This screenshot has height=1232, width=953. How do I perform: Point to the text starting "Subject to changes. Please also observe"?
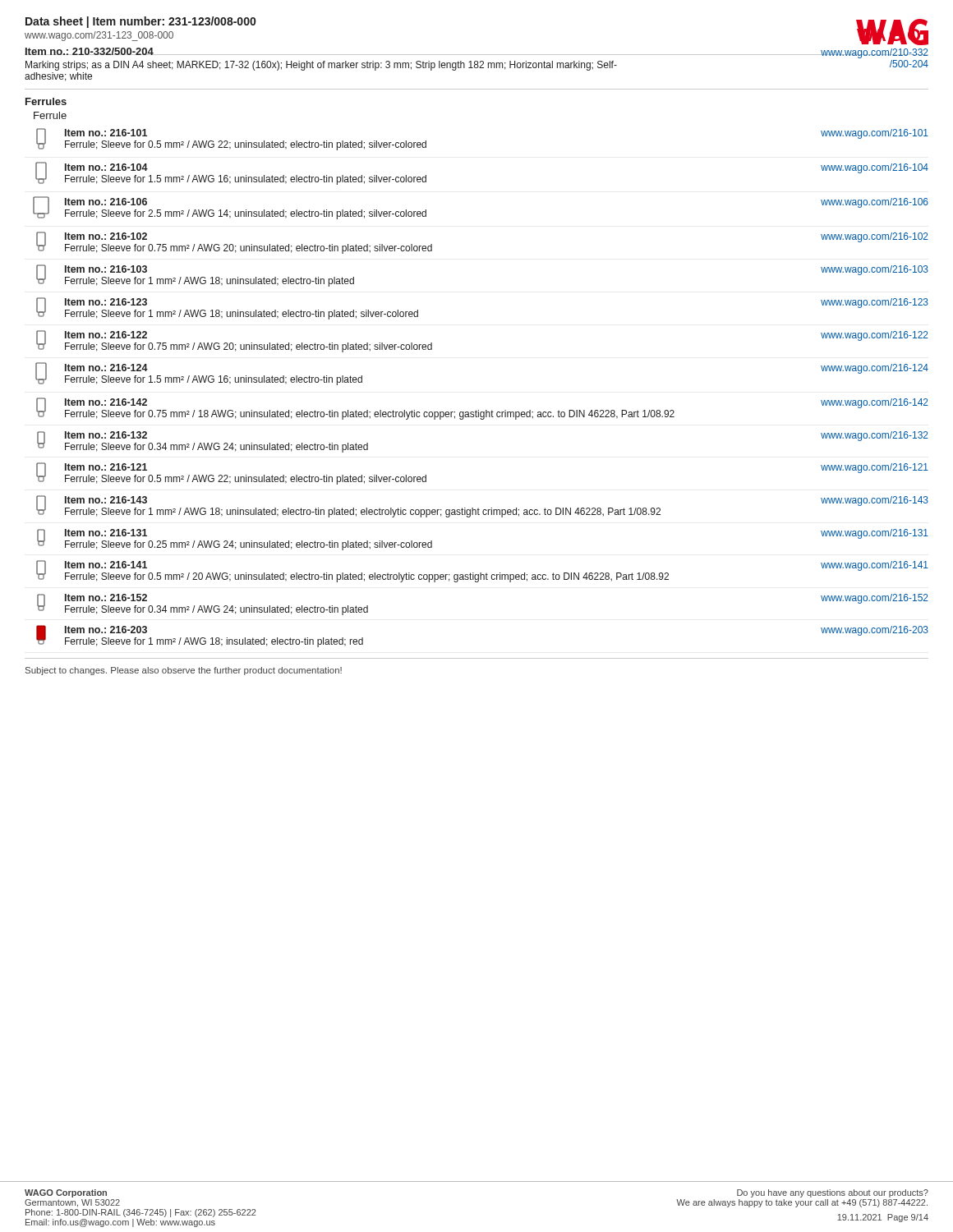point(184,670)
